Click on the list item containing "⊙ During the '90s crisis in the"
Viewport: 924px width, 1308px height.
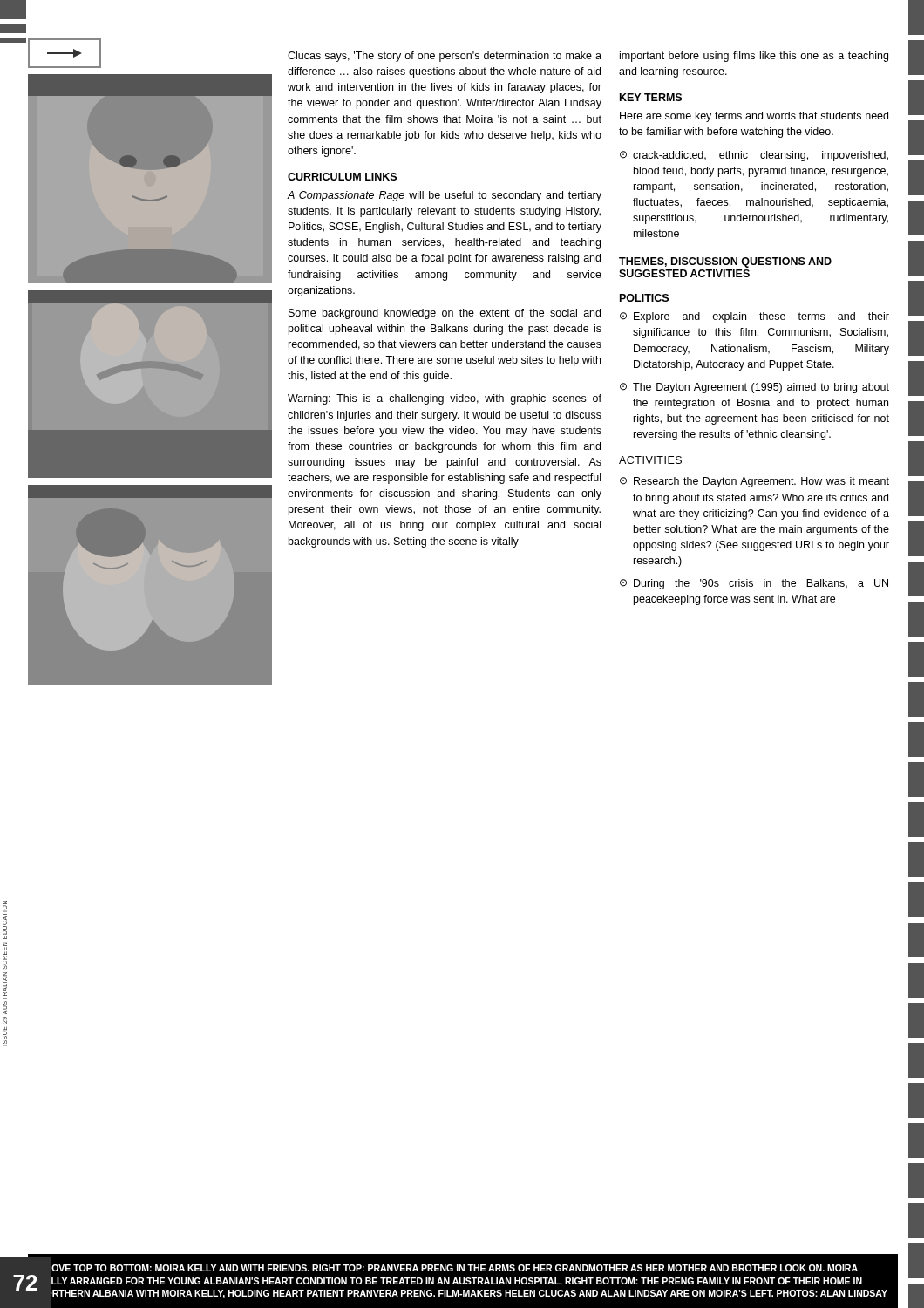pyautogui.click(x=754, y=591)
